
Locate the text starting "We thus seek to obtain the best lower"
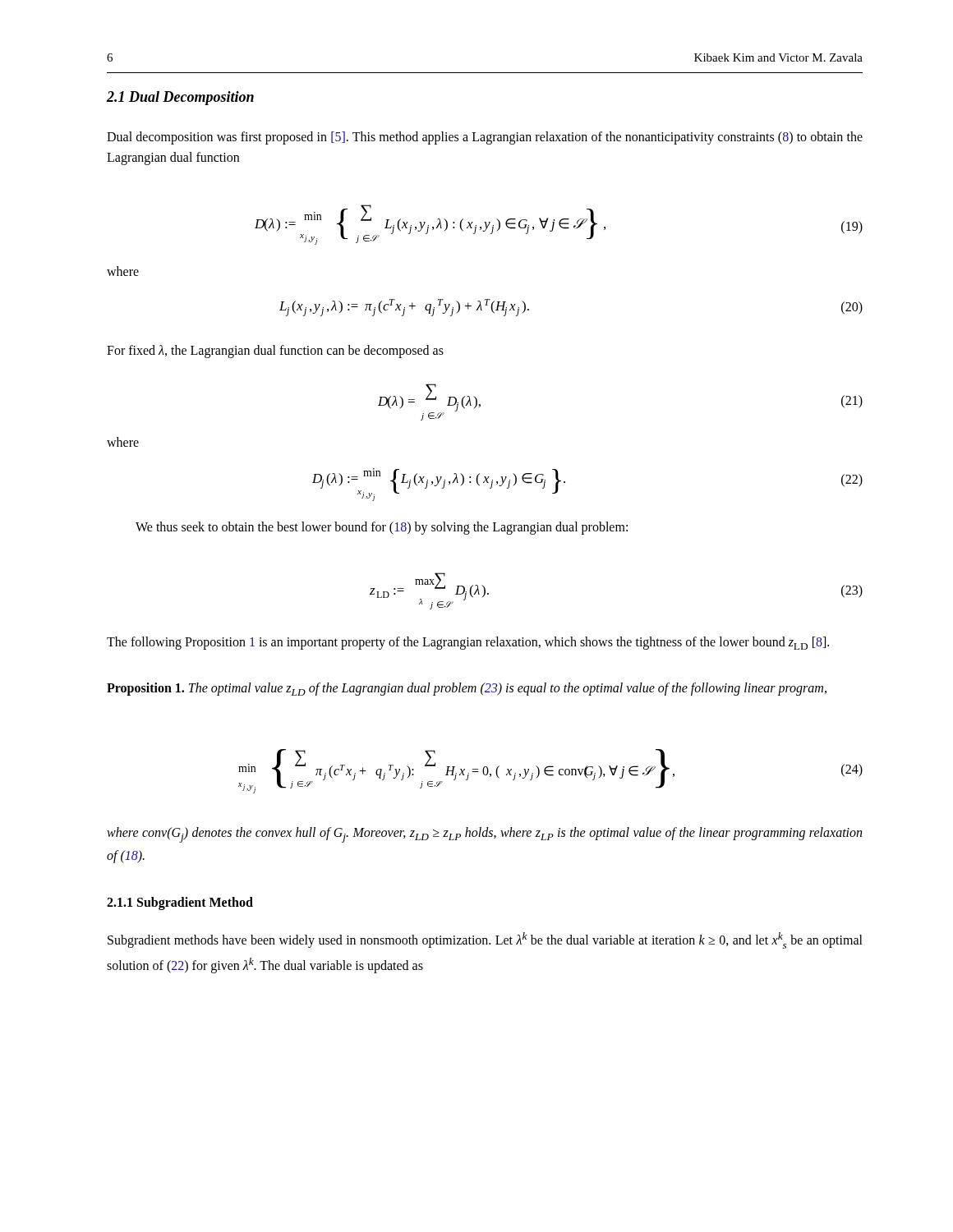(382, 527)
